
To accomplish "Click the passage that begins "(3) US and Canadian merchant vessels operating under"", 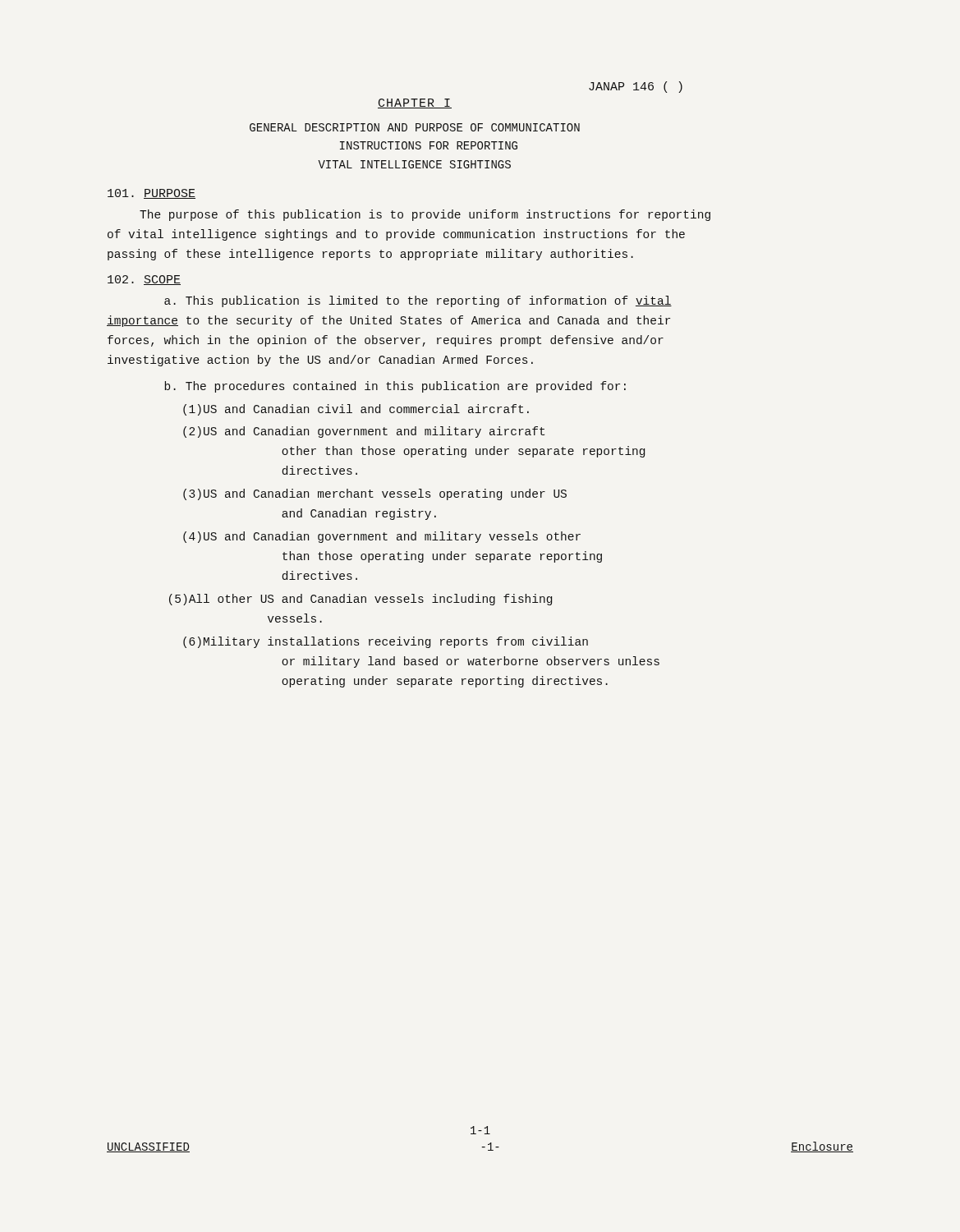I will click(x=415, y=505).
